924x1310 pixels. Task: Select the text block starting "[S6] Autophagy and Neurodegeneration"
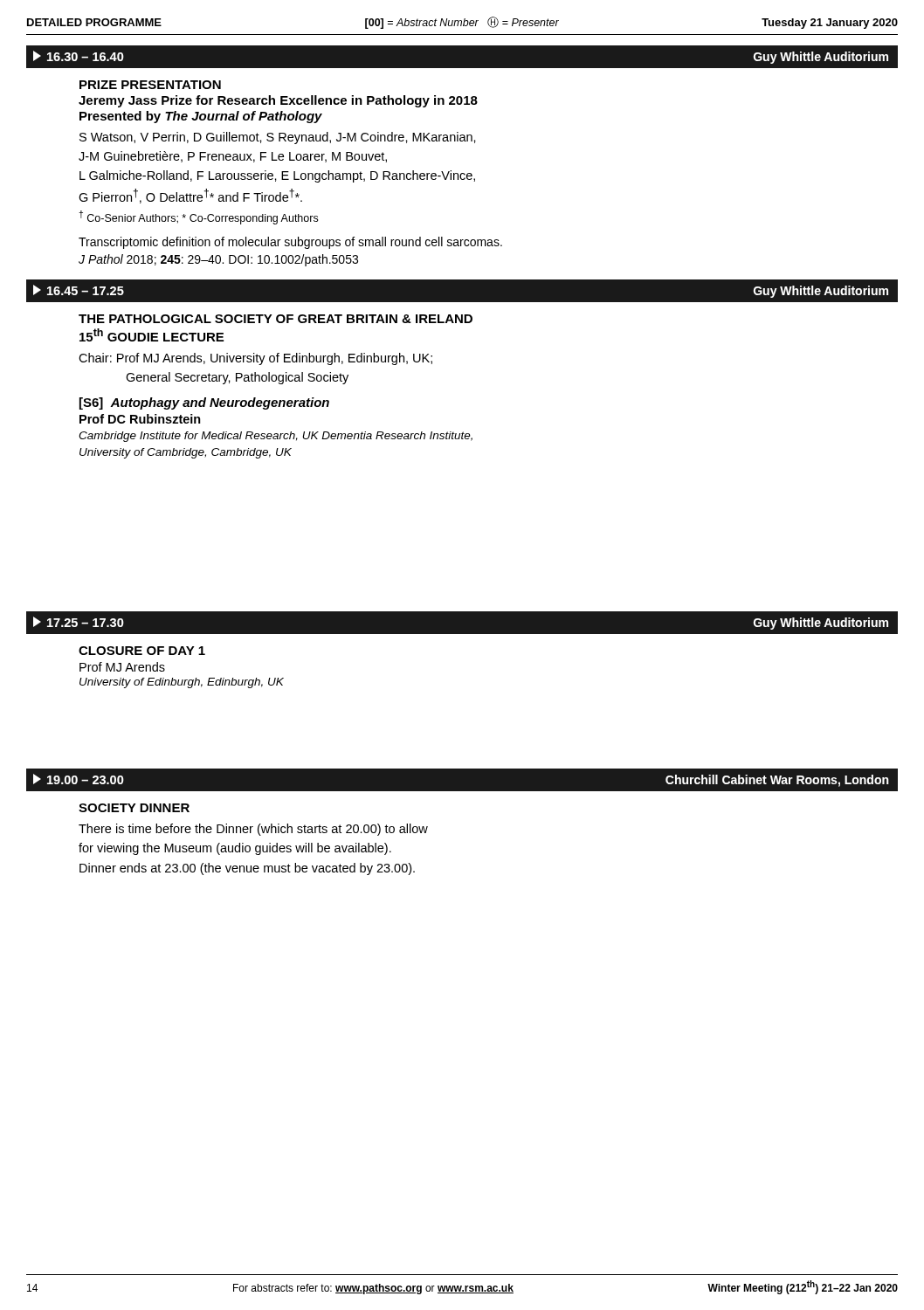[204, 403]
